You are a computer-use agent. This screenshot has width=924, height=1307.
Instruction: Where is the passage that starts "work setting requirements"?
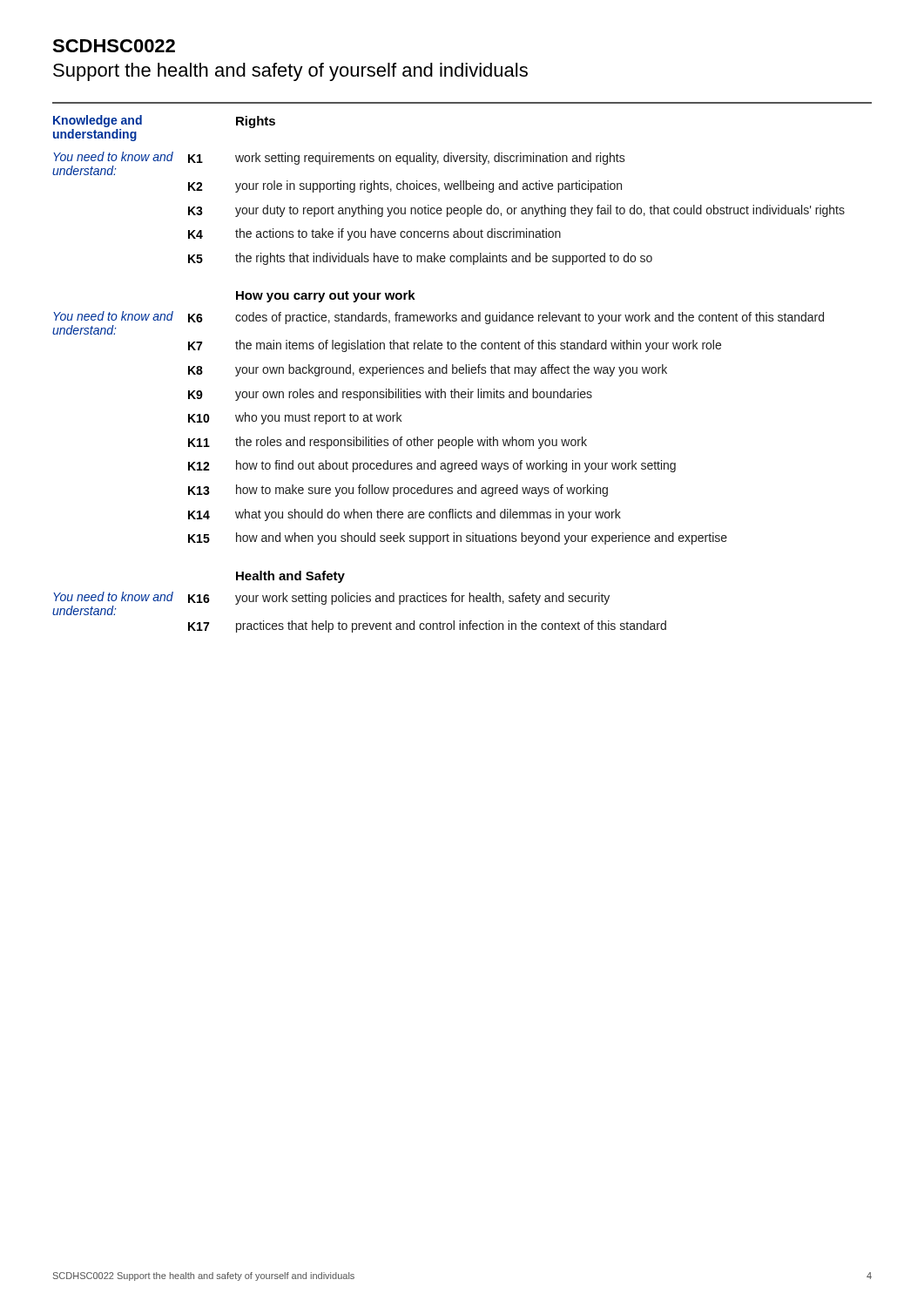pos(430,158)
